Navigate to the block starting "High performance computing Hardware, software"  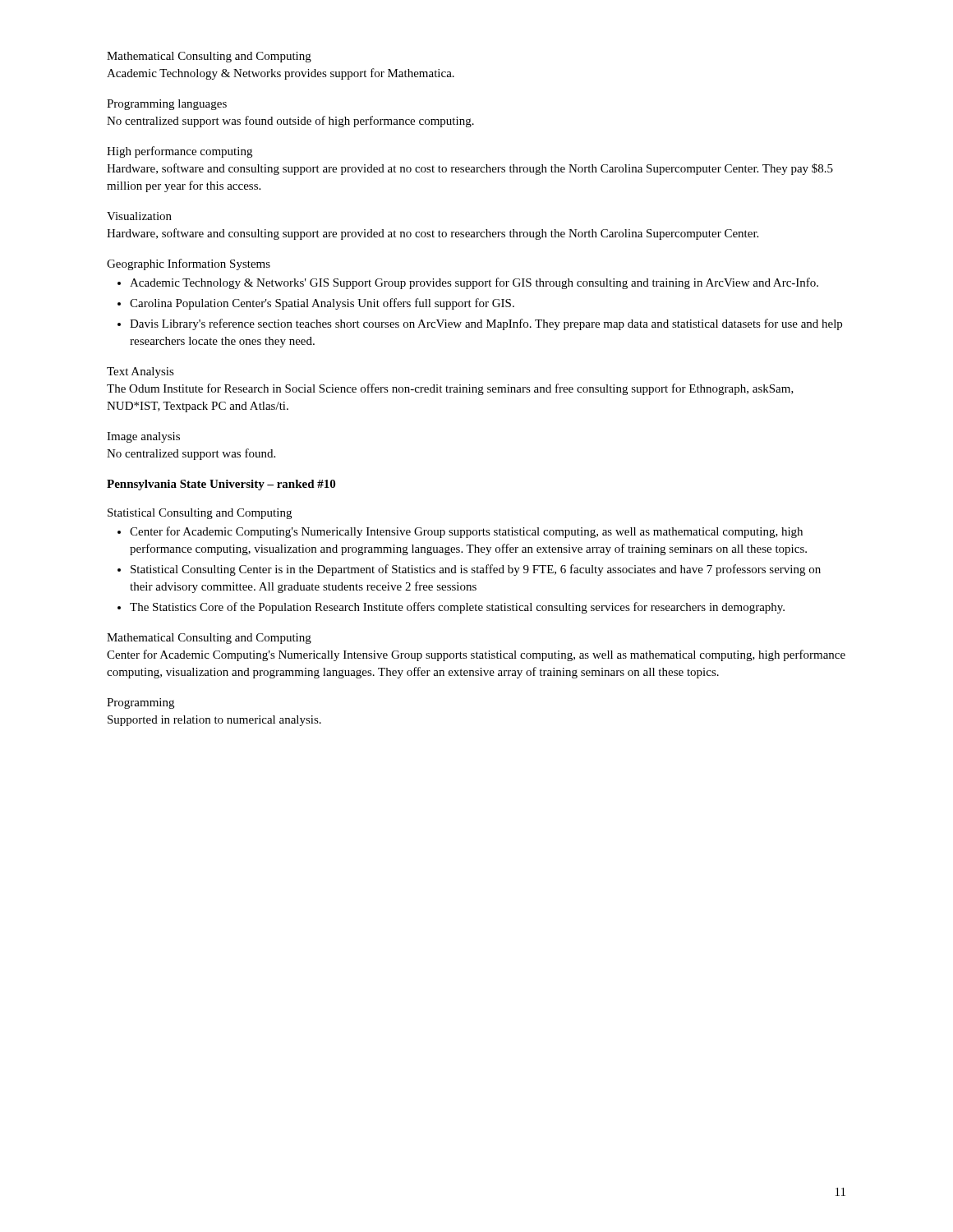[476, 170]
